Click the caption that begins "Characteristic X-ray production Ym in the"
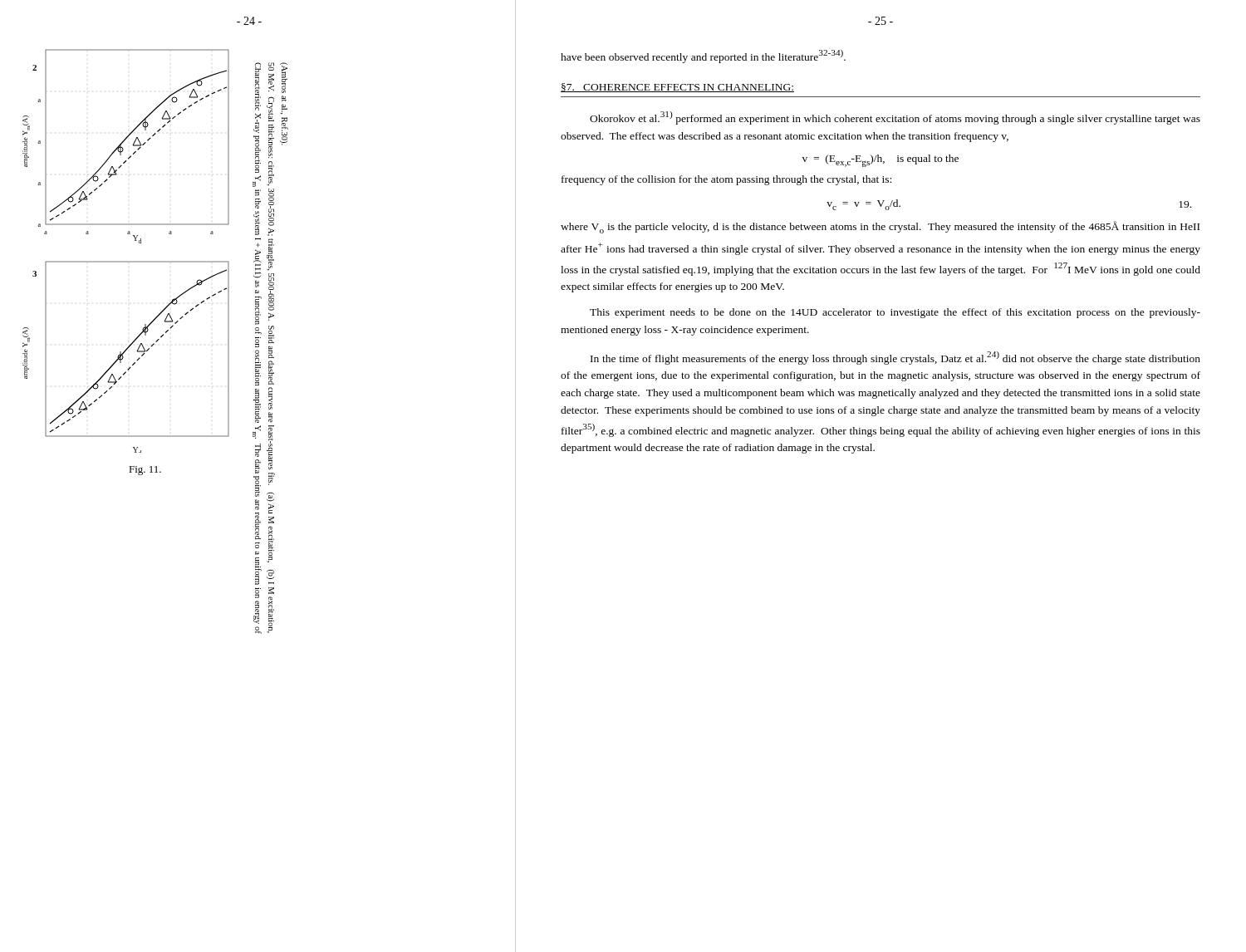The image size is (1246, 952). pyautogui.click(x=258, y=270)
